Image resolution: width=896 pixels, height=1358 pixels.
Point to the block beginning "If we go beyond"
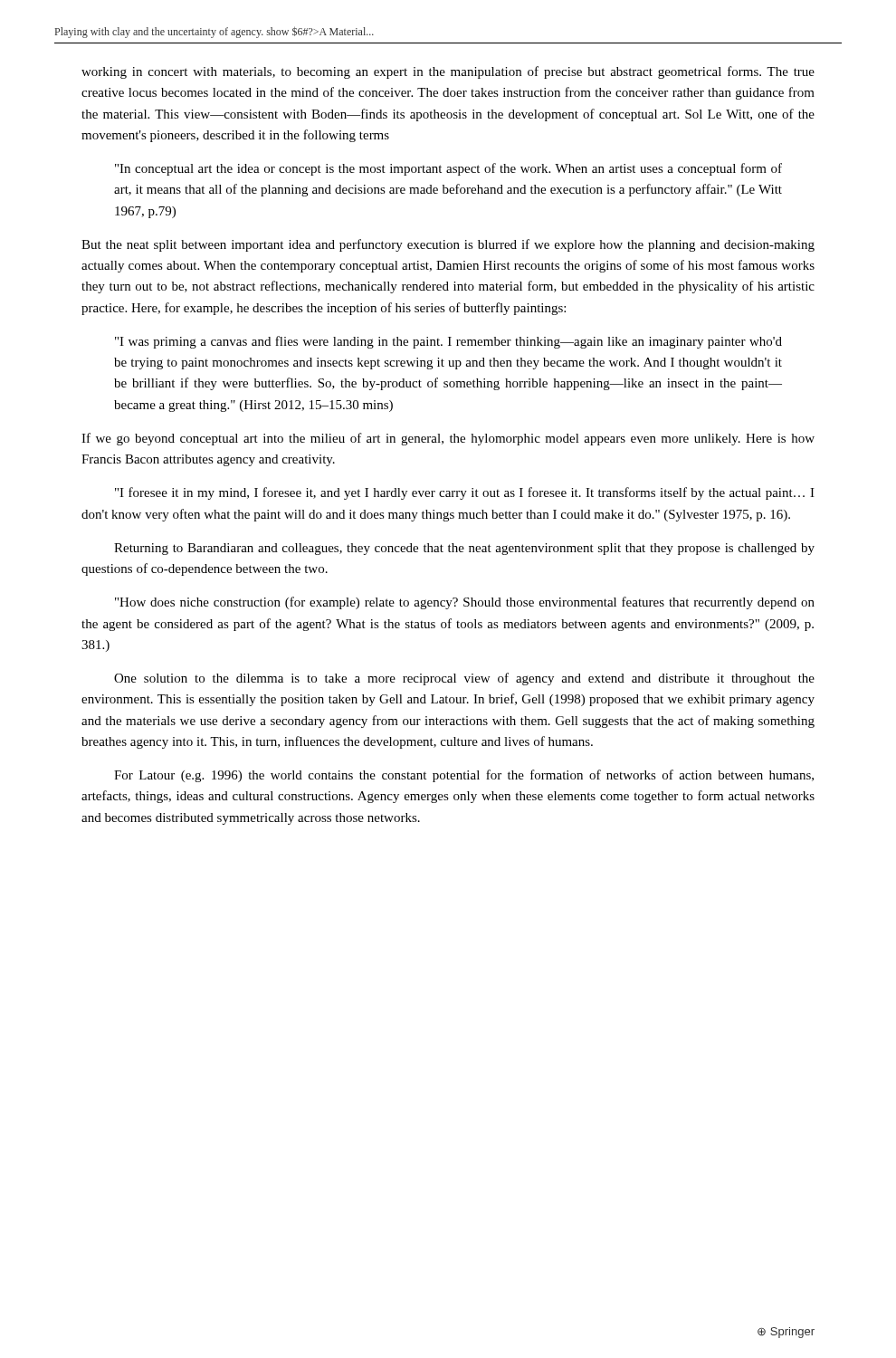click(448, 448)
